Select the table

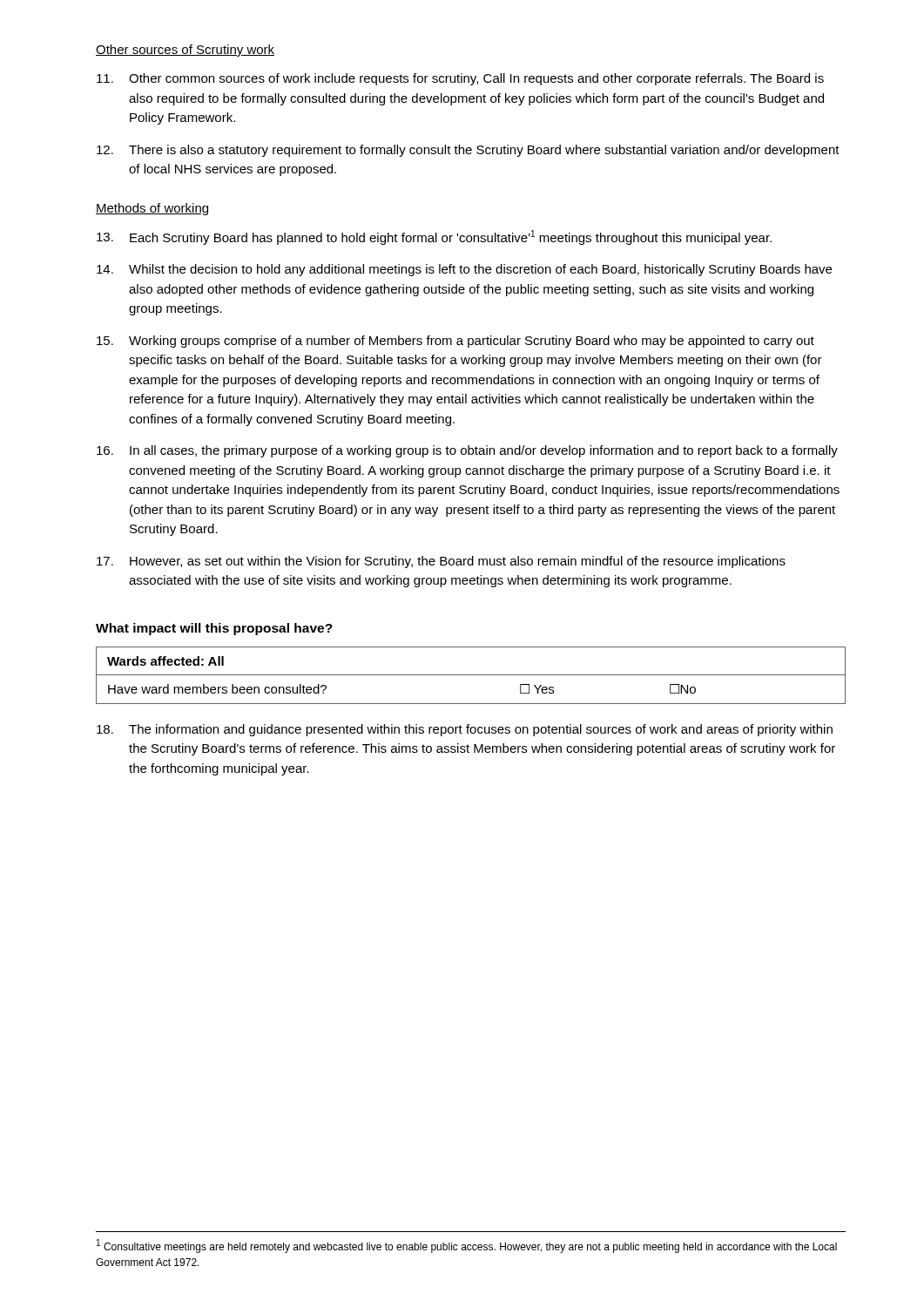pos(471,675)
